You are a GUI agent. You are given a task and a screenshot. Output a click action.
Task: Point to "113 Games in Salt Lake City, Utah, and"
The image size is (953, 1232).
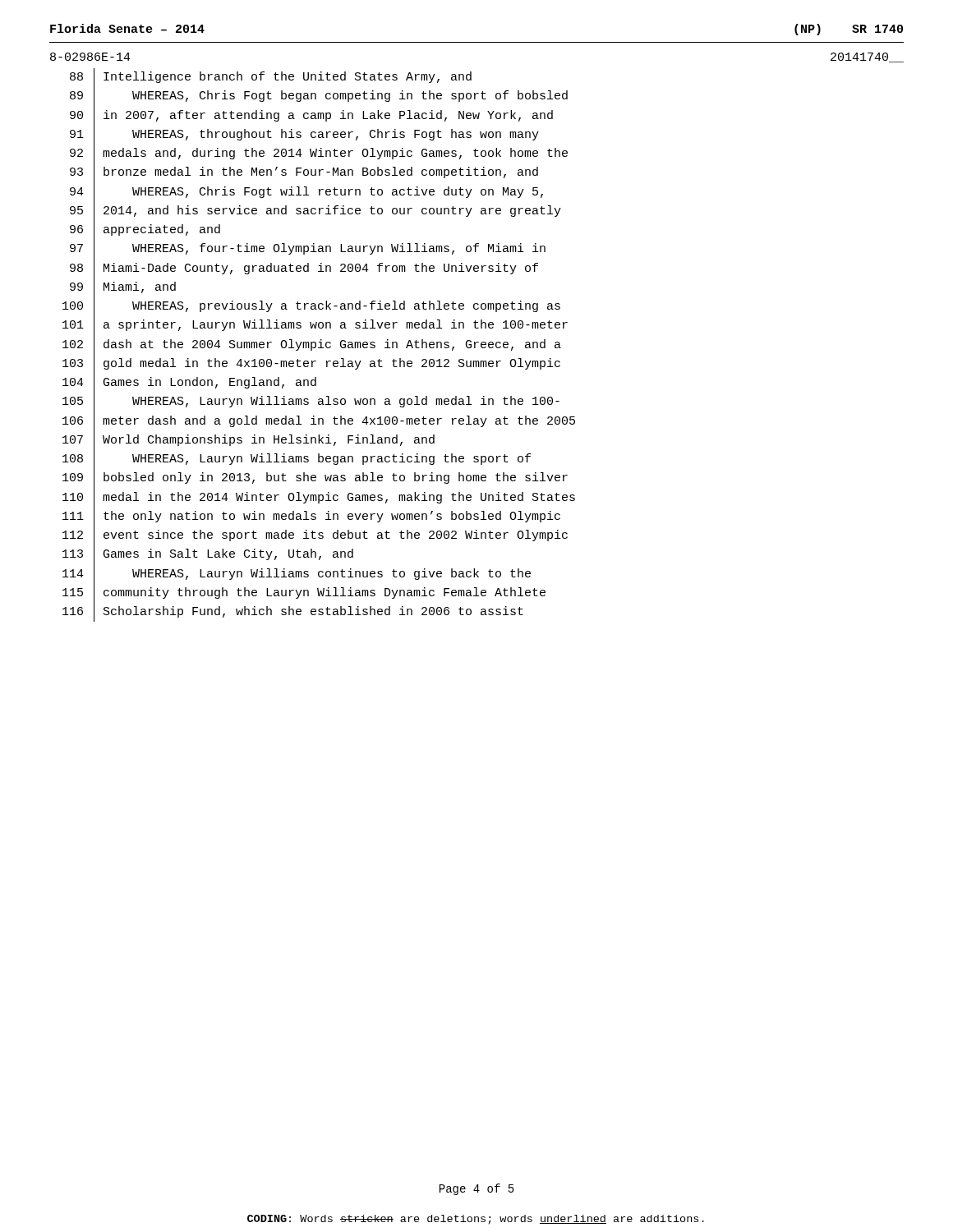(208, 555)
